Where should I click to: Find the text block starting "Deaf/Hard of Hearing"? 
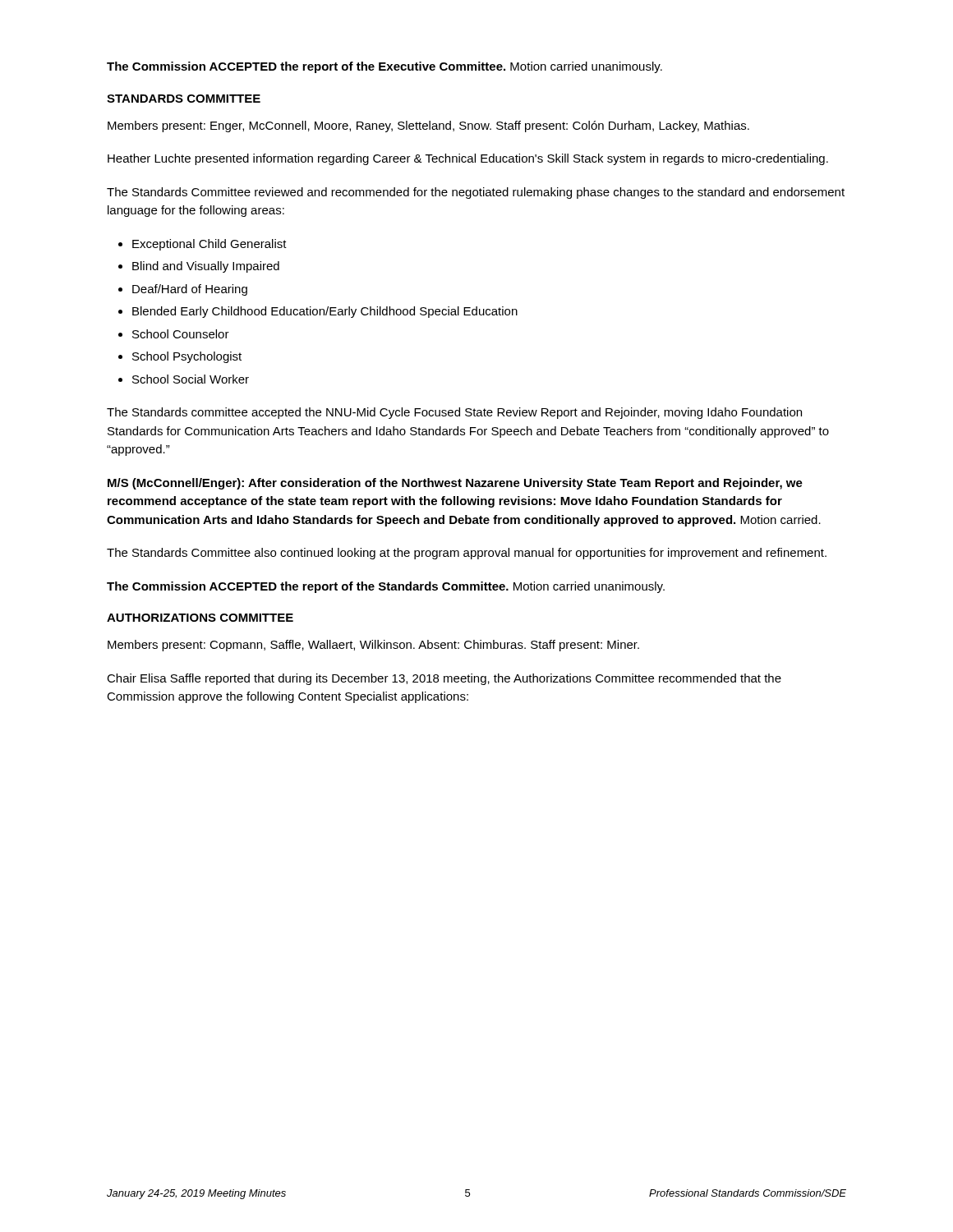coord(190,288)
